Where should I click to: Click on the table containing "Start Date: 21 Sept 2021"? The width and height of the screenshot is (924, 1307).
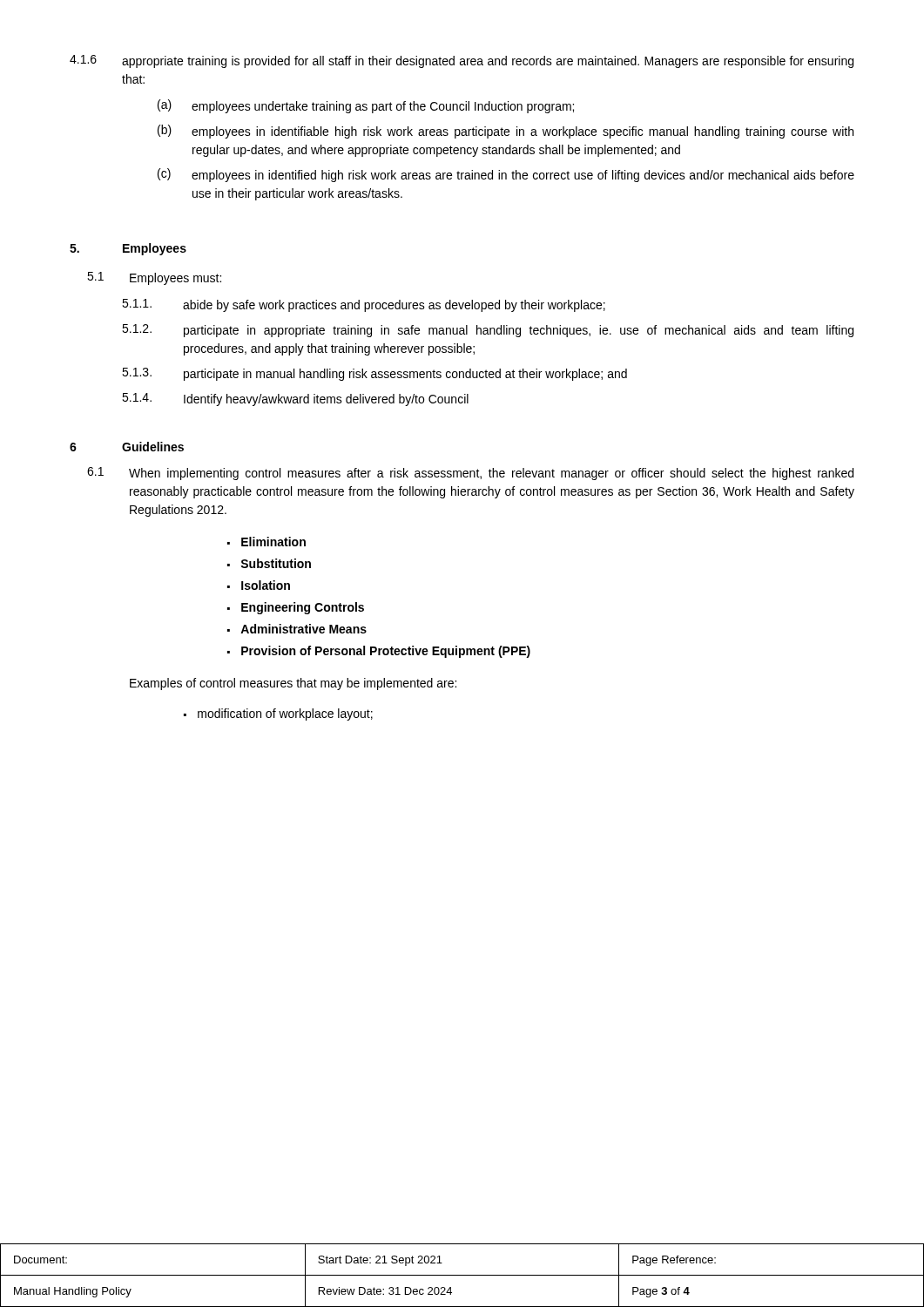click(x=462, y=1275)
